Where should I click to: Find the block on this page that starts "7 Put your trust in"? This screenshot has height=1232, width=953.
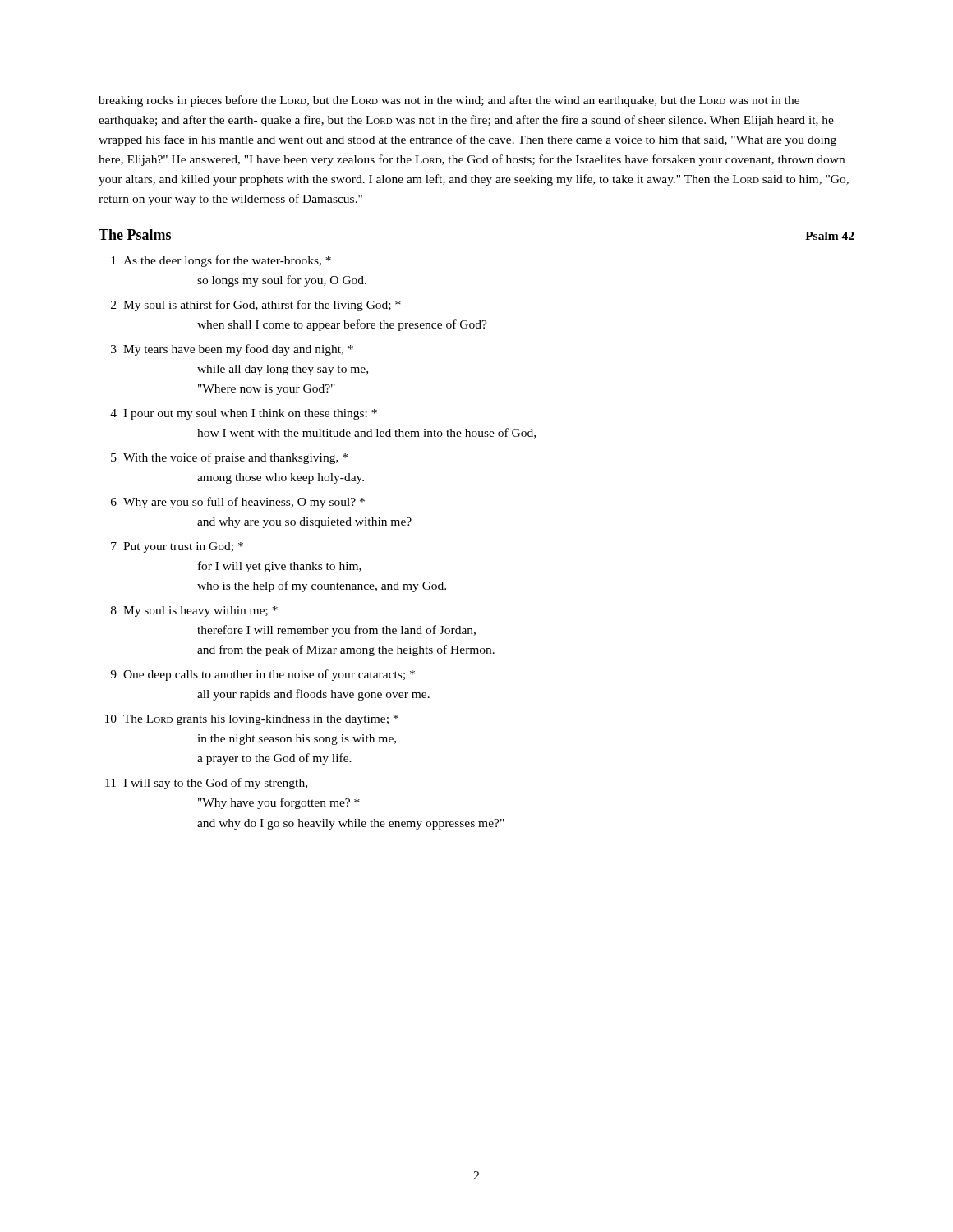[273, 566]
